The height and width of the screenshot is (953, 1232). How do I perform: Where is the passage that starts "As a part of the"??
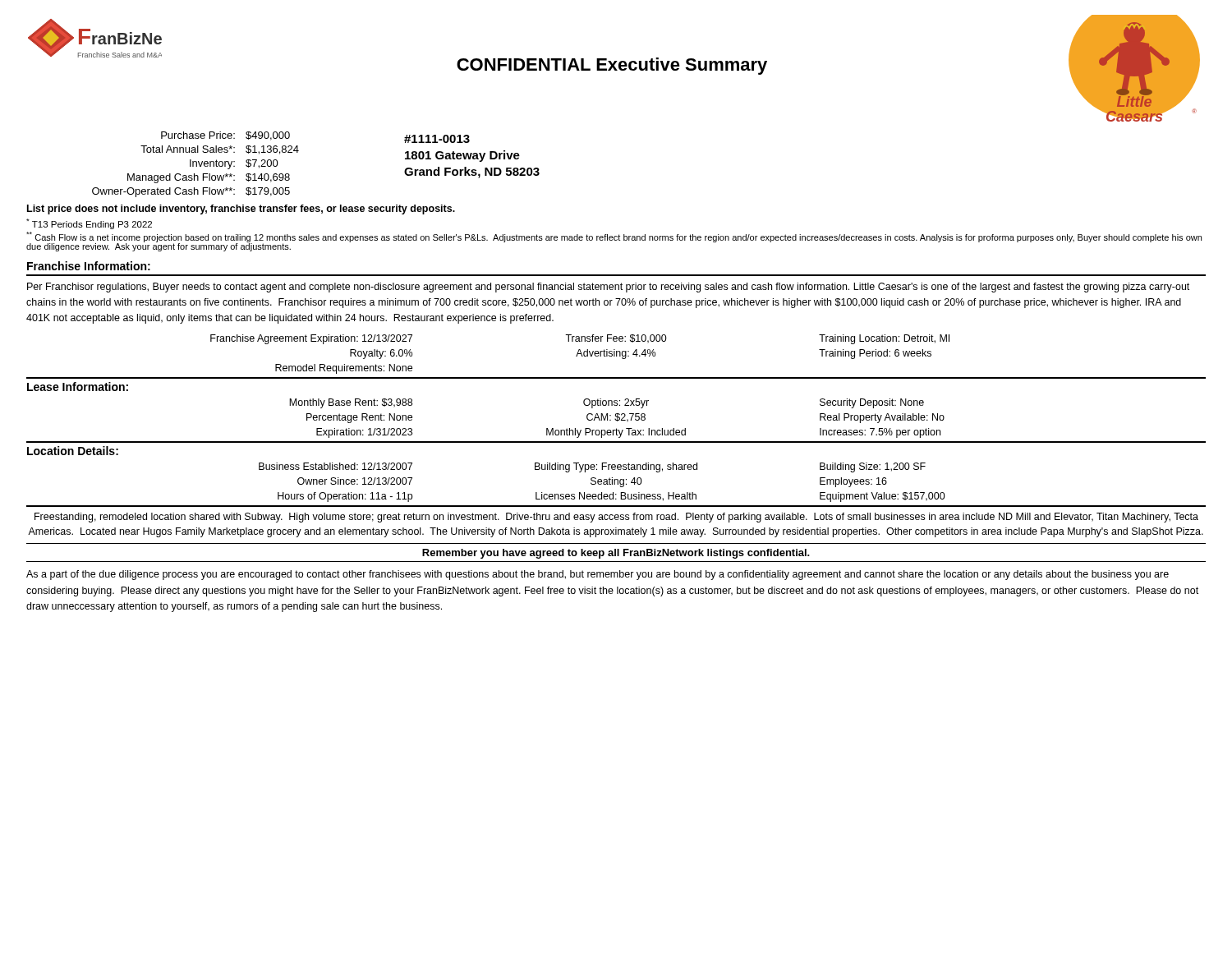click(612, 590)
